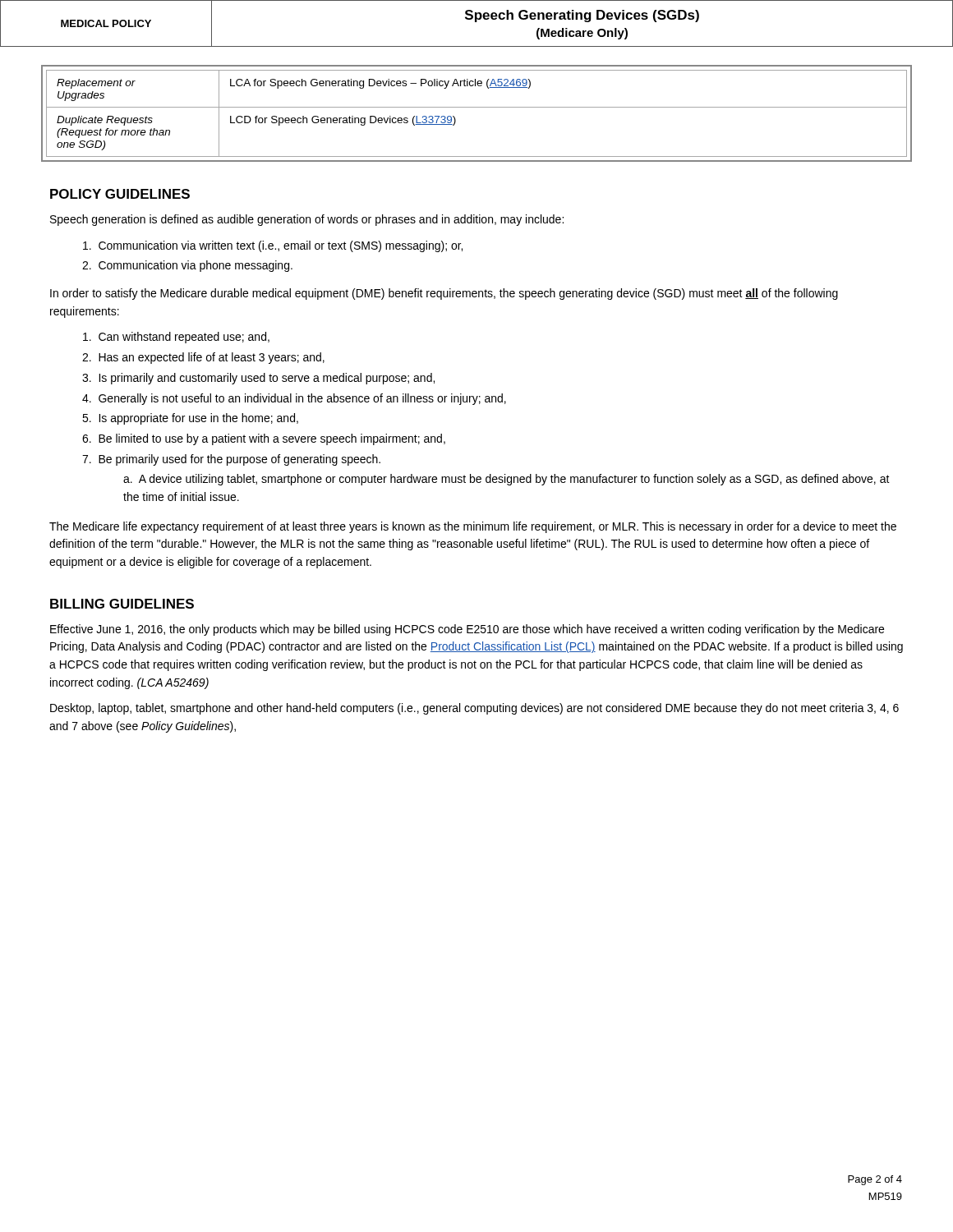The width and height of the screenshot is (953, 1232).
Task: Select the table
Action: point(476,113)
